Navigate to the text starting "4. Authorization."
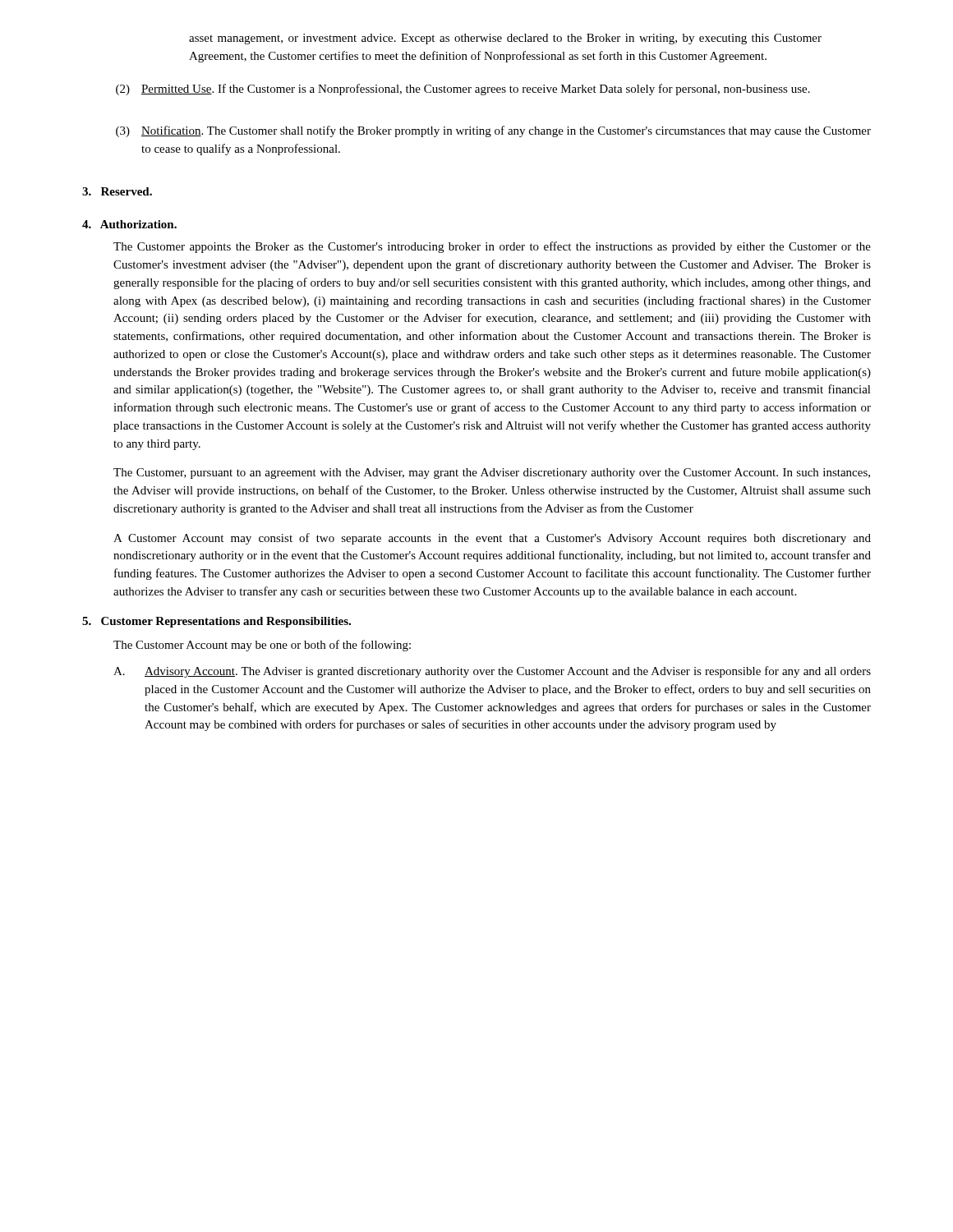Image resolution: width=953 pixels, height=1232 pixels. coord(129,224)
